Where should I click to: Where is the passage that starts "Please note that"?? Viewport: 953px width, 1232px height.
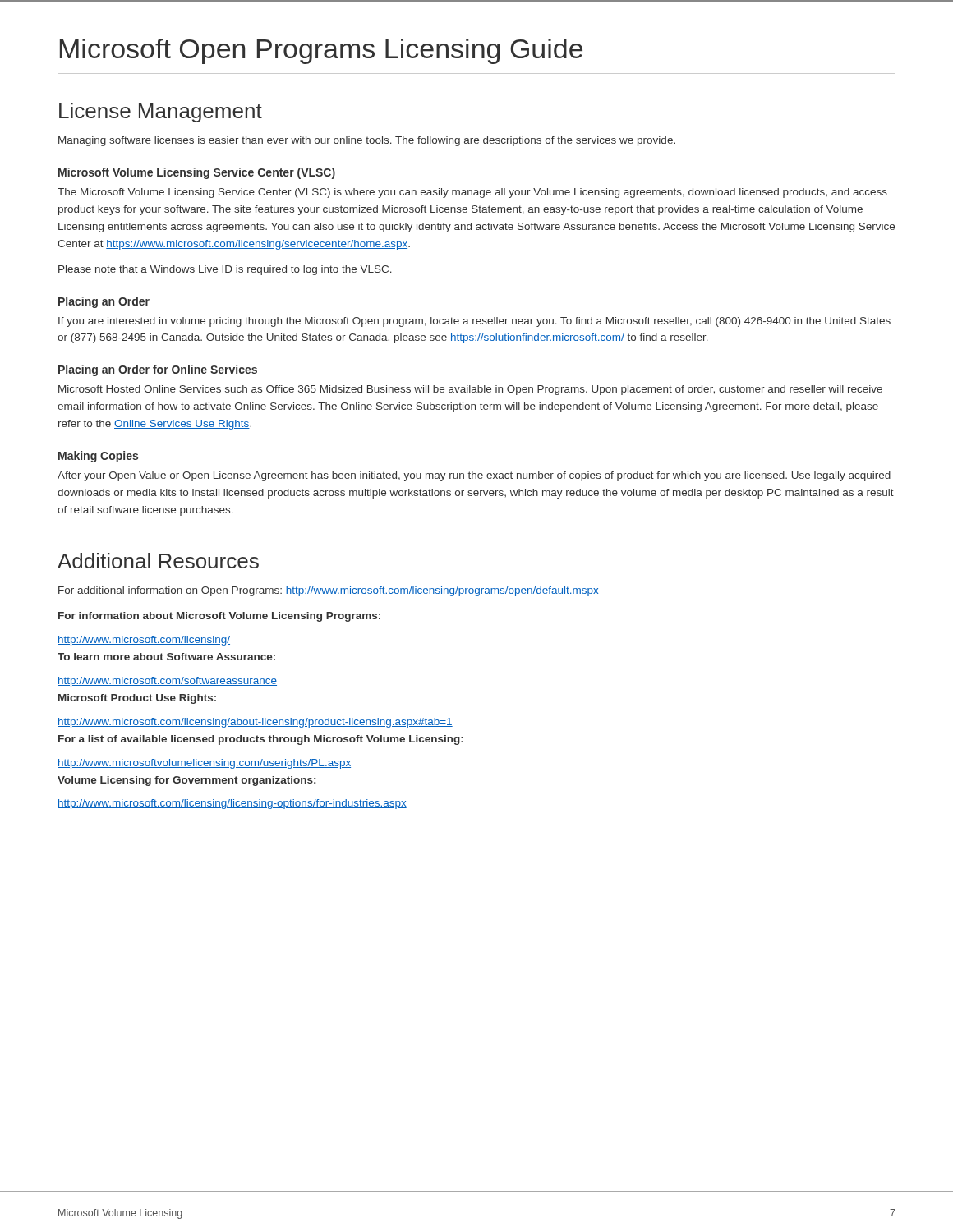pyautogui.click(x=225, y=270)
